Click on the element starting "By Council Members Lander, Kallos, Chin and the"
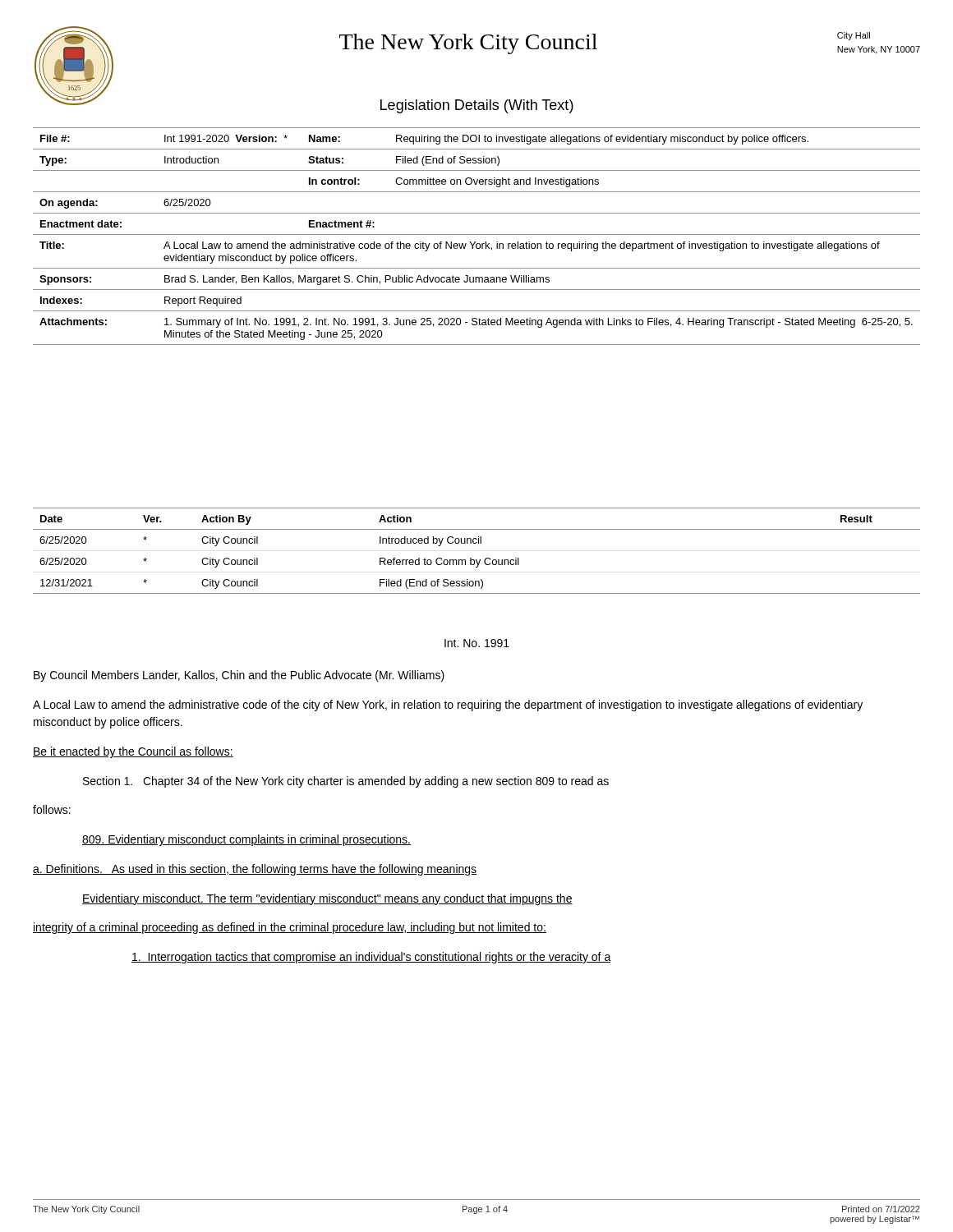953x1232 pixels. pyautogui.click(x=239, y=675)
